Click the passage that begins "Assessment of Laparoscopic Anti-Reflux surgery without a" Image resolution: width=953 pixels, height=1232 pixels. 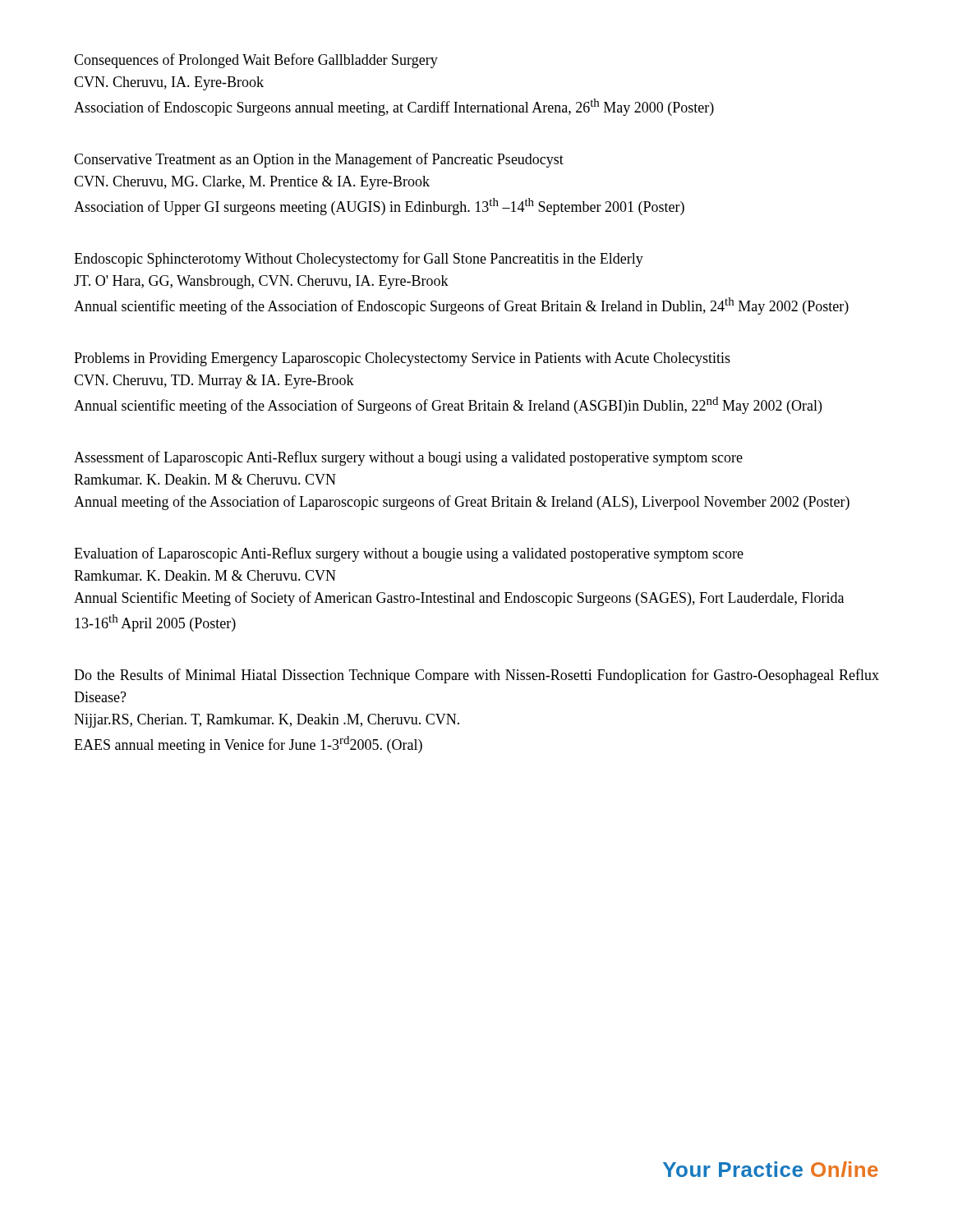[408, 458]
